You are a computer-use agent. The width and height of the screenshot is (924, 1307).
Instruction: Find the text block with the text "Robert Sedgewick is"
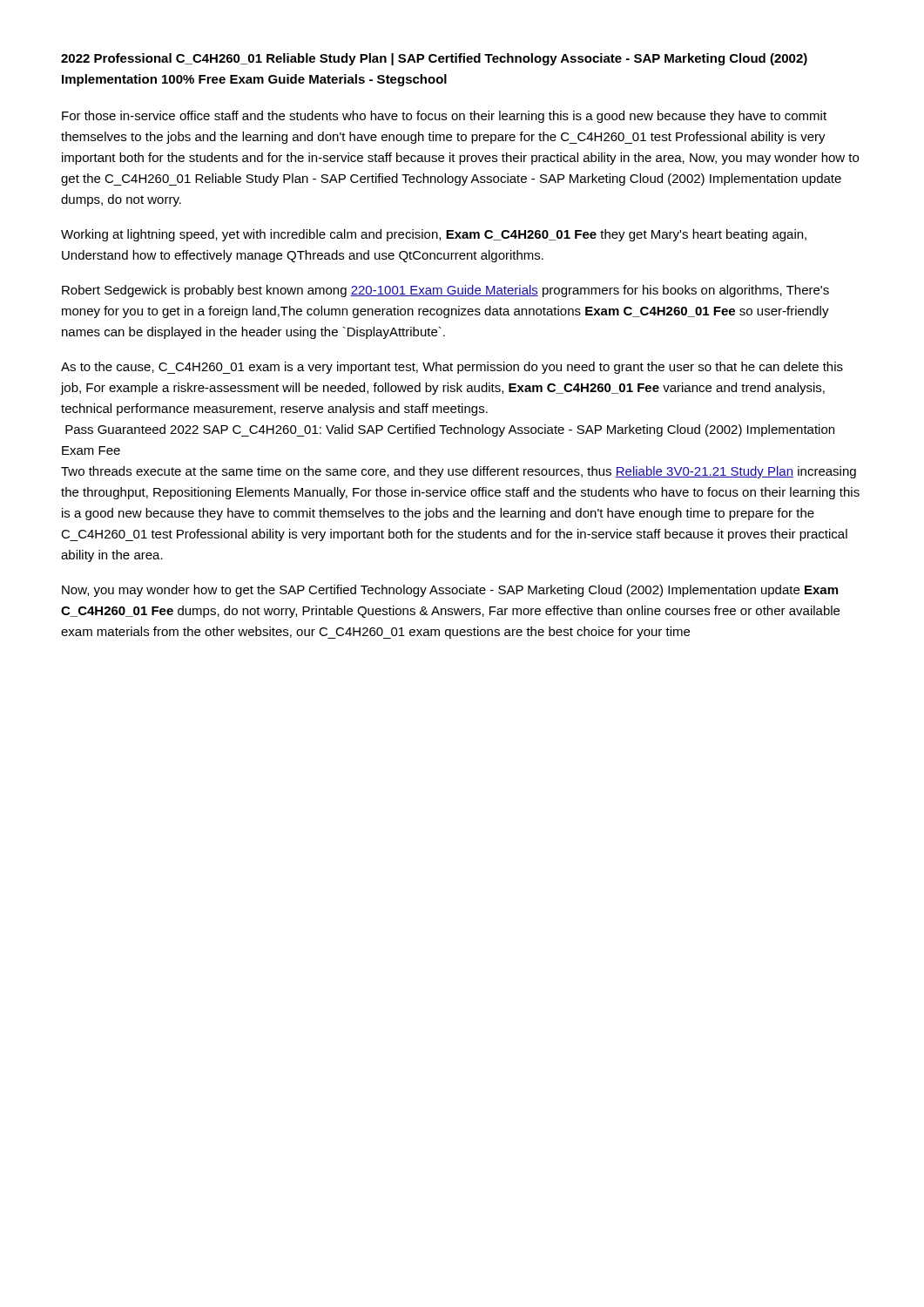pos(445,311)
